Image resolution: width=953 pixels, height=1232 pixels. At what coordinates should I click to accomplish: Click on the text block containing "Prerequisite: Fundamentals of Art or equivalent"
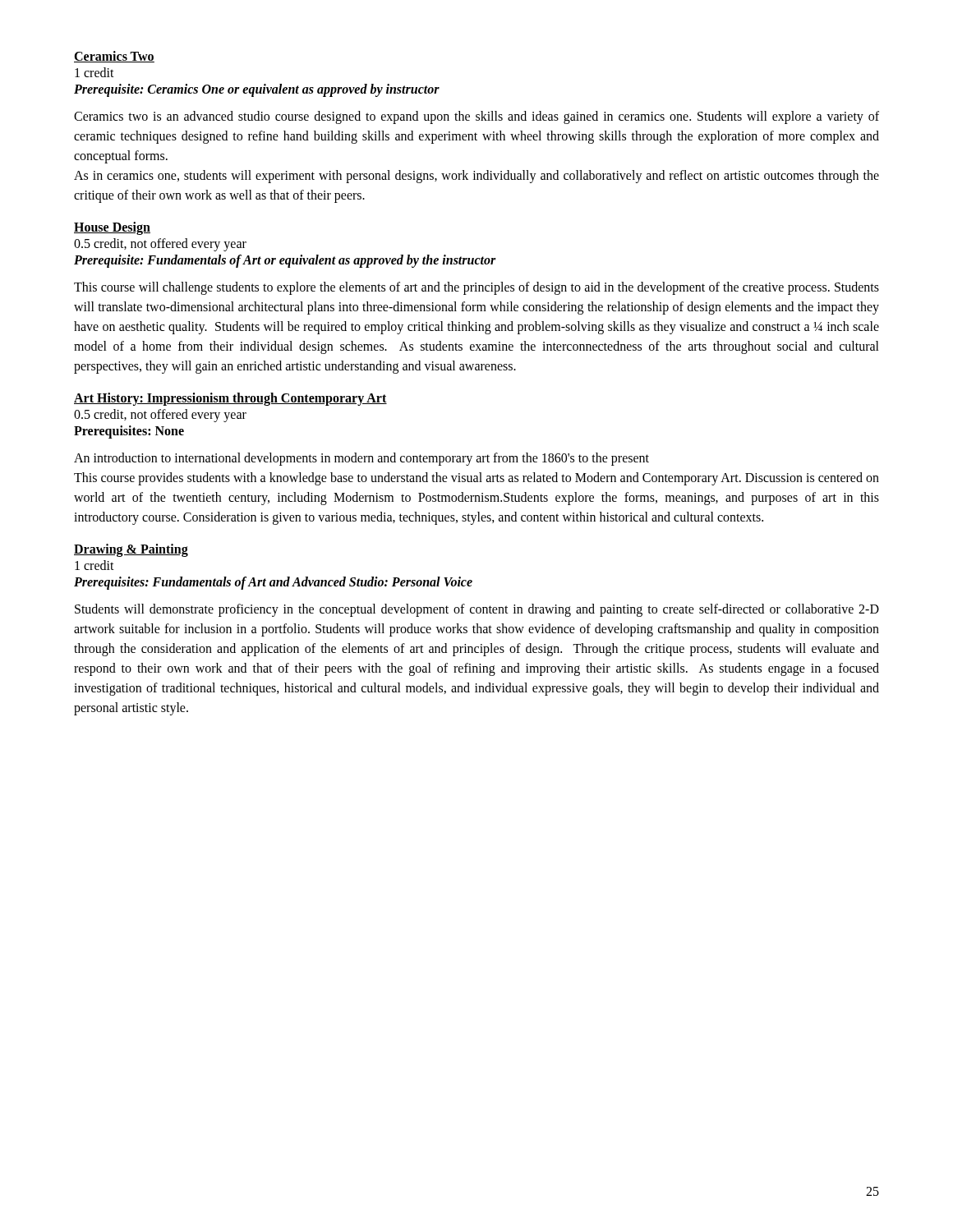(285, 260)
